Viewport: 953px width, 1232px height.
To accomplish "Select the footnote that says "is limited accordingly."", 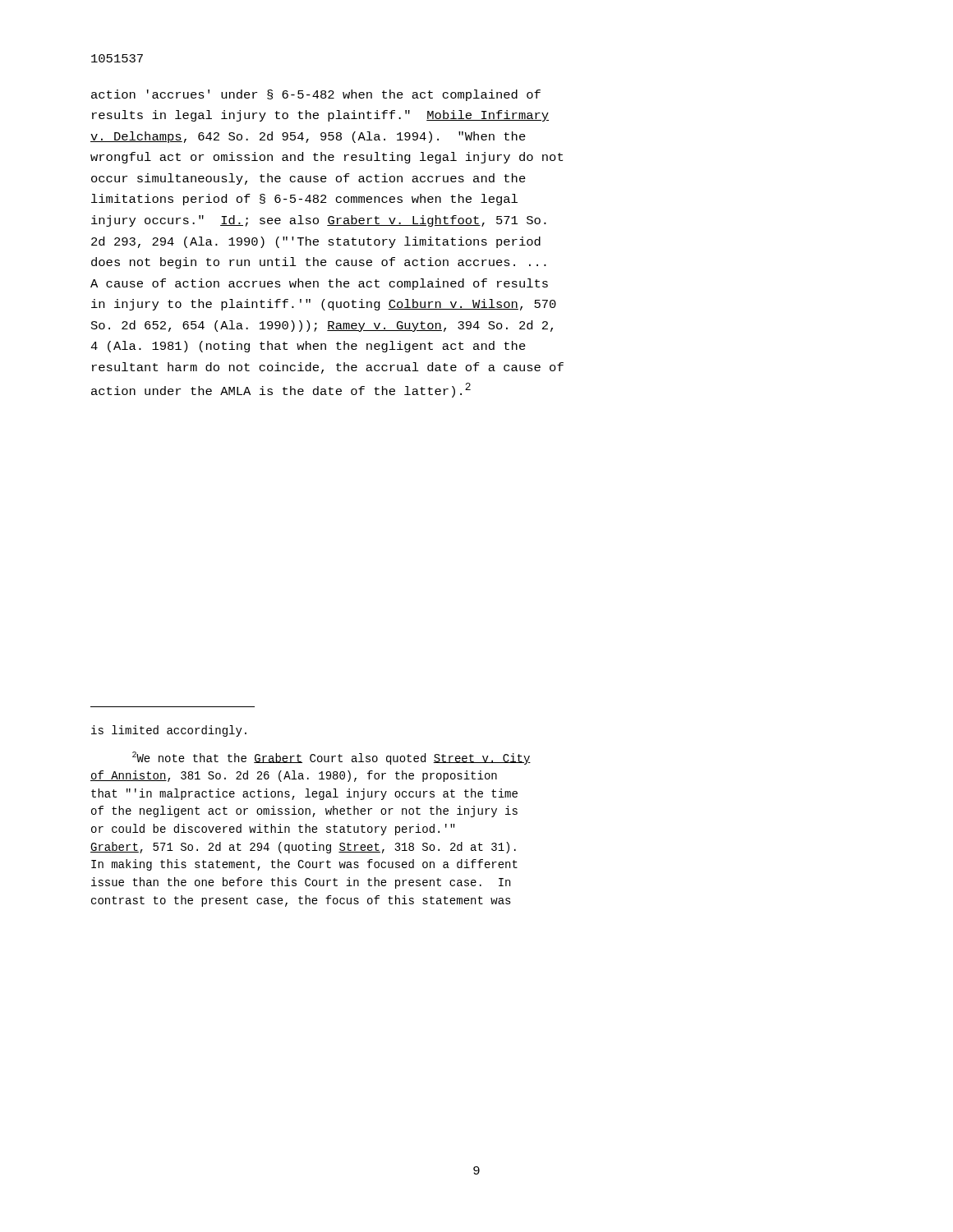I will pos(170,731).
